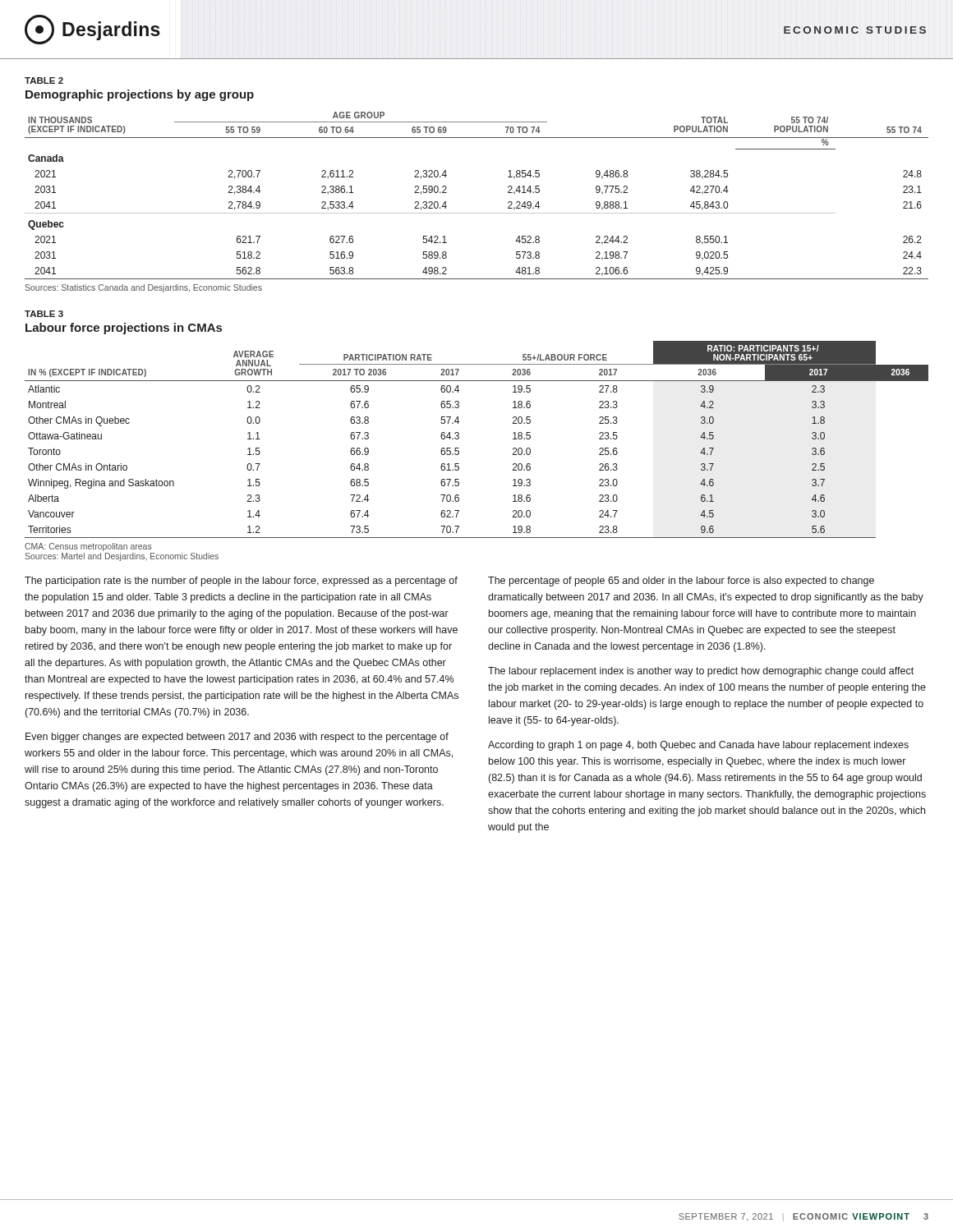
Task: Select the region starting "The percentage of people 65 and older"
Action: point(708,614)
